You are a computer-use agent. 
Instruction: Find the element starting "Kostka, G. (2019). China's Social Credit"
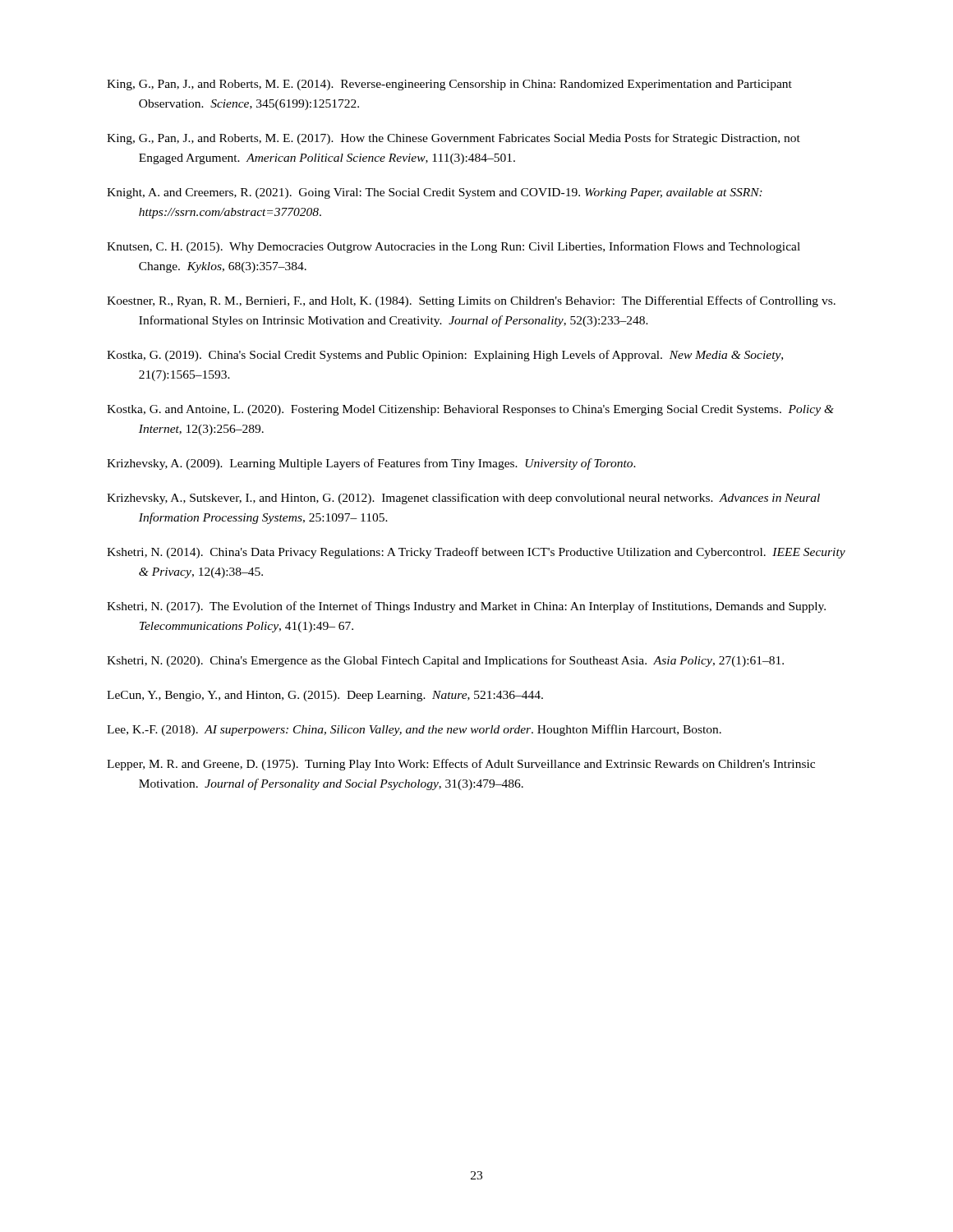tap(445, 364)
